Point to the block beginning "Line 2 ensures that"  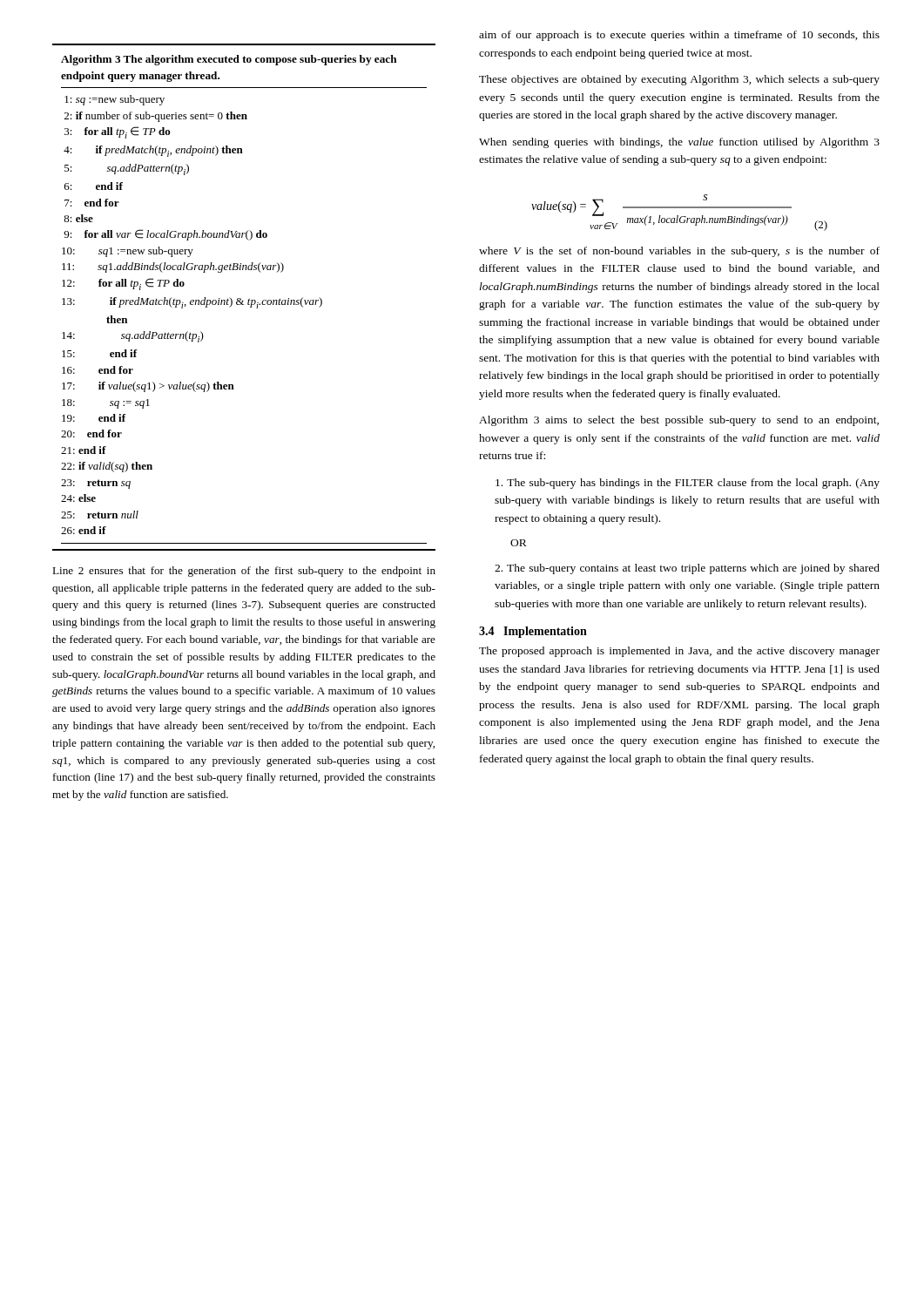(x=244, y=683)
